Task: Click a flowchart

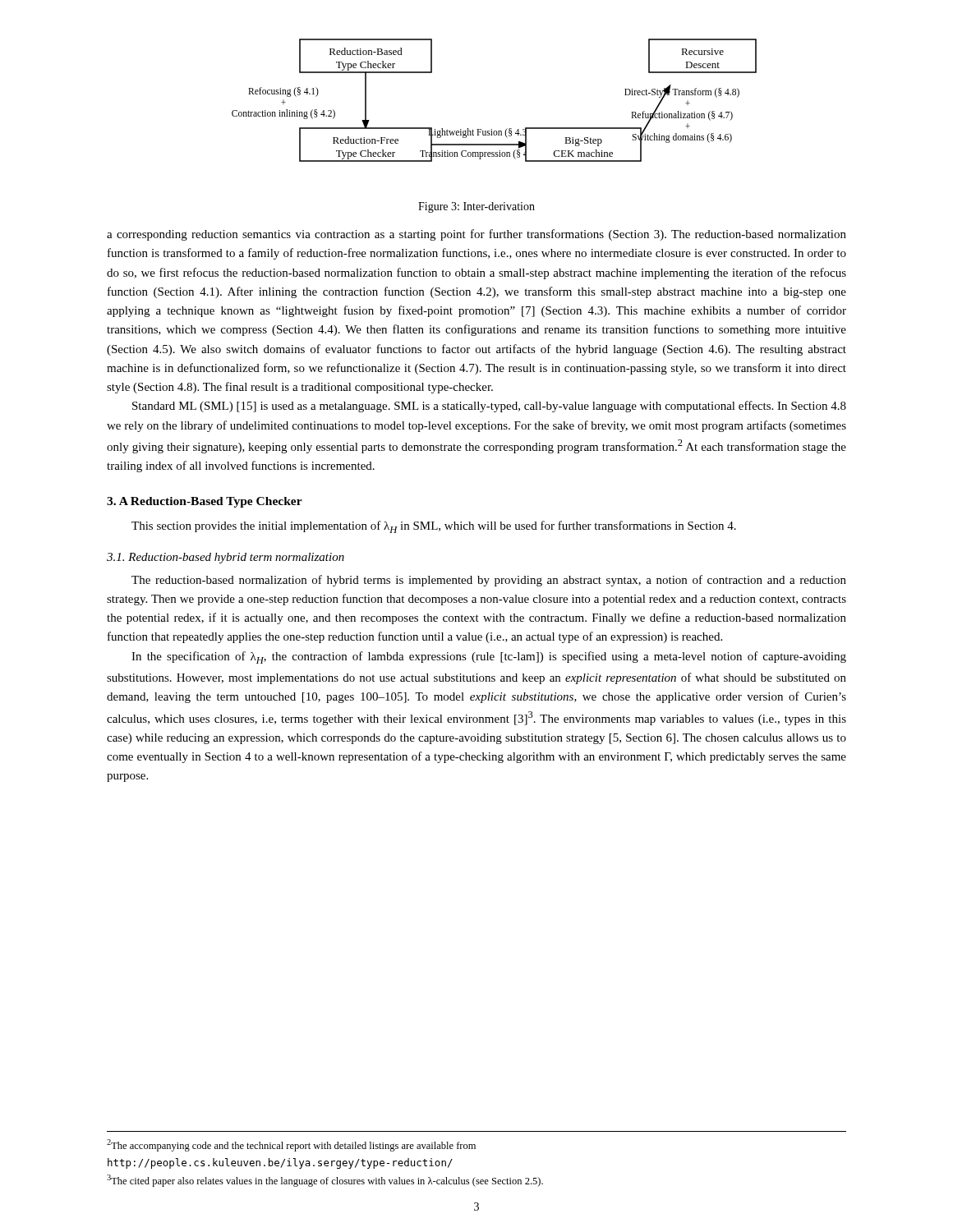Action: [476, 115]
